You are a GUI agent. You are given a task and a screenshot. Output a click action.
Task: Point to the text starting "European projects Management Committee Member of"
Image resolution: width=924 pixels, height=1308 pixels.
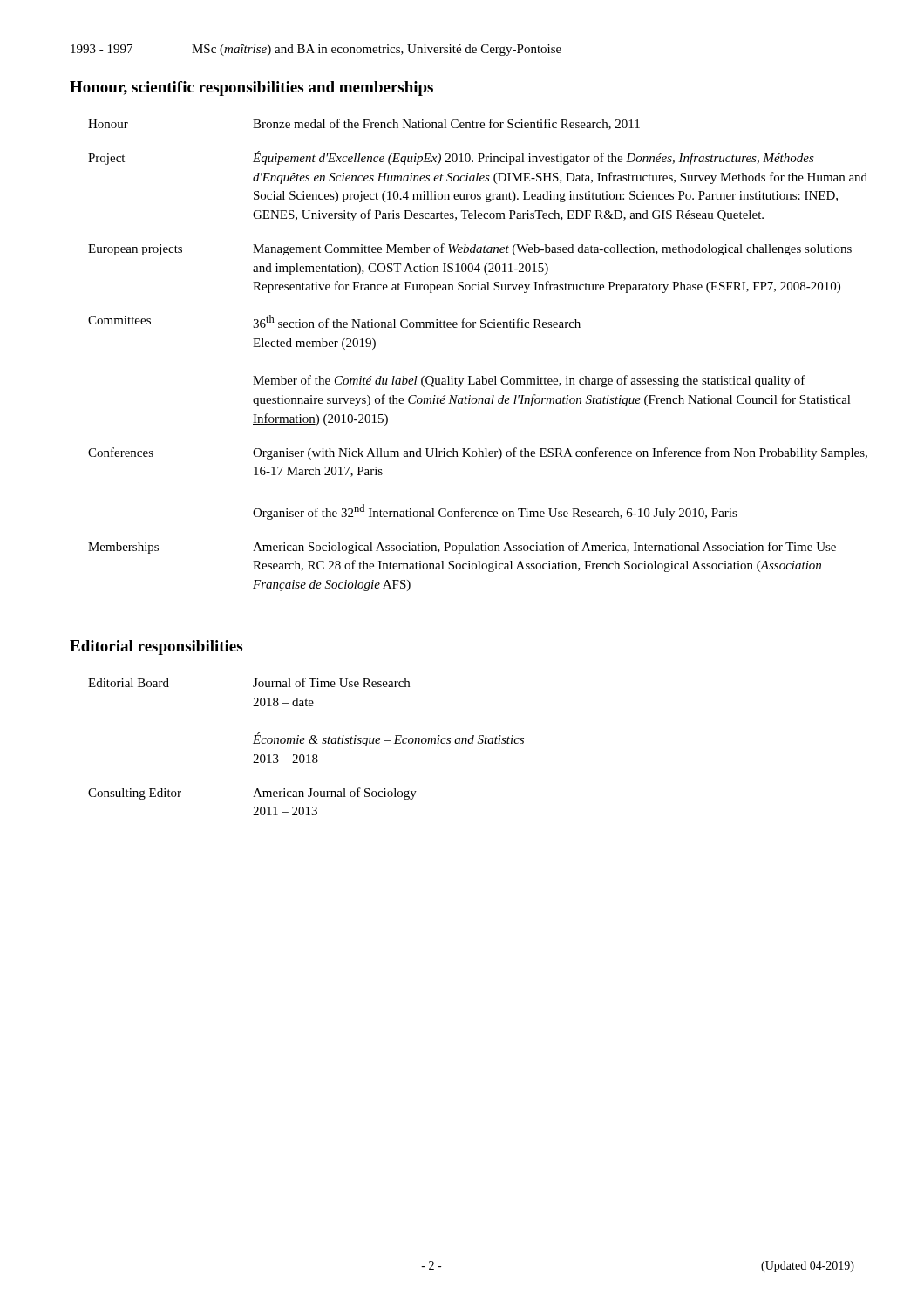pos(479,275)
